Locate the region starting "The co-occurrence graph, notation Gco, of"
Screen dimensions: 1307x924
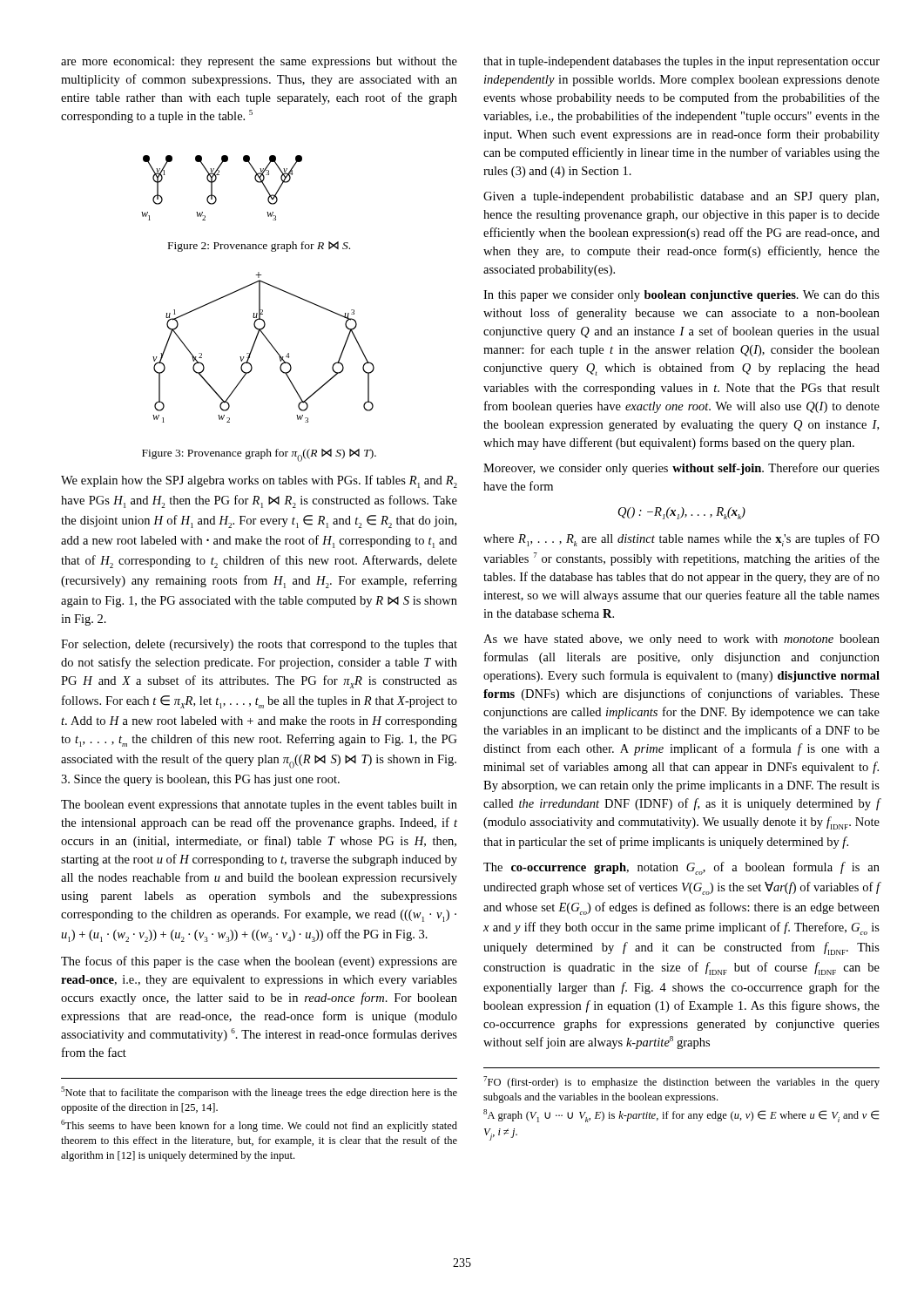pos(681,955)
